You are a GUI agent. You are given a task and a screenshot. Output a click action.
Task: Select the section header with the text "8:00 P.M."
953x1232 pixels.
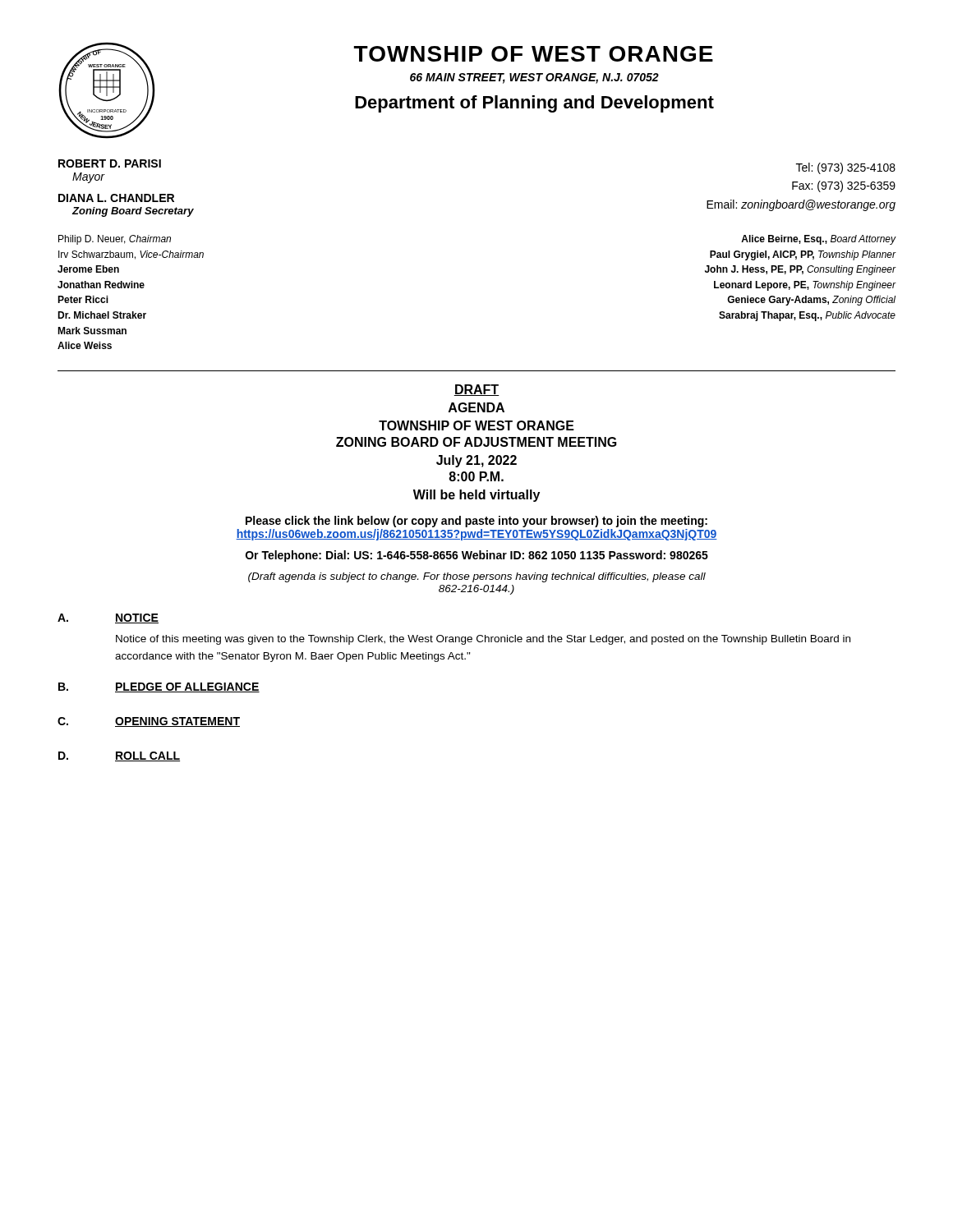coord(476,477)
